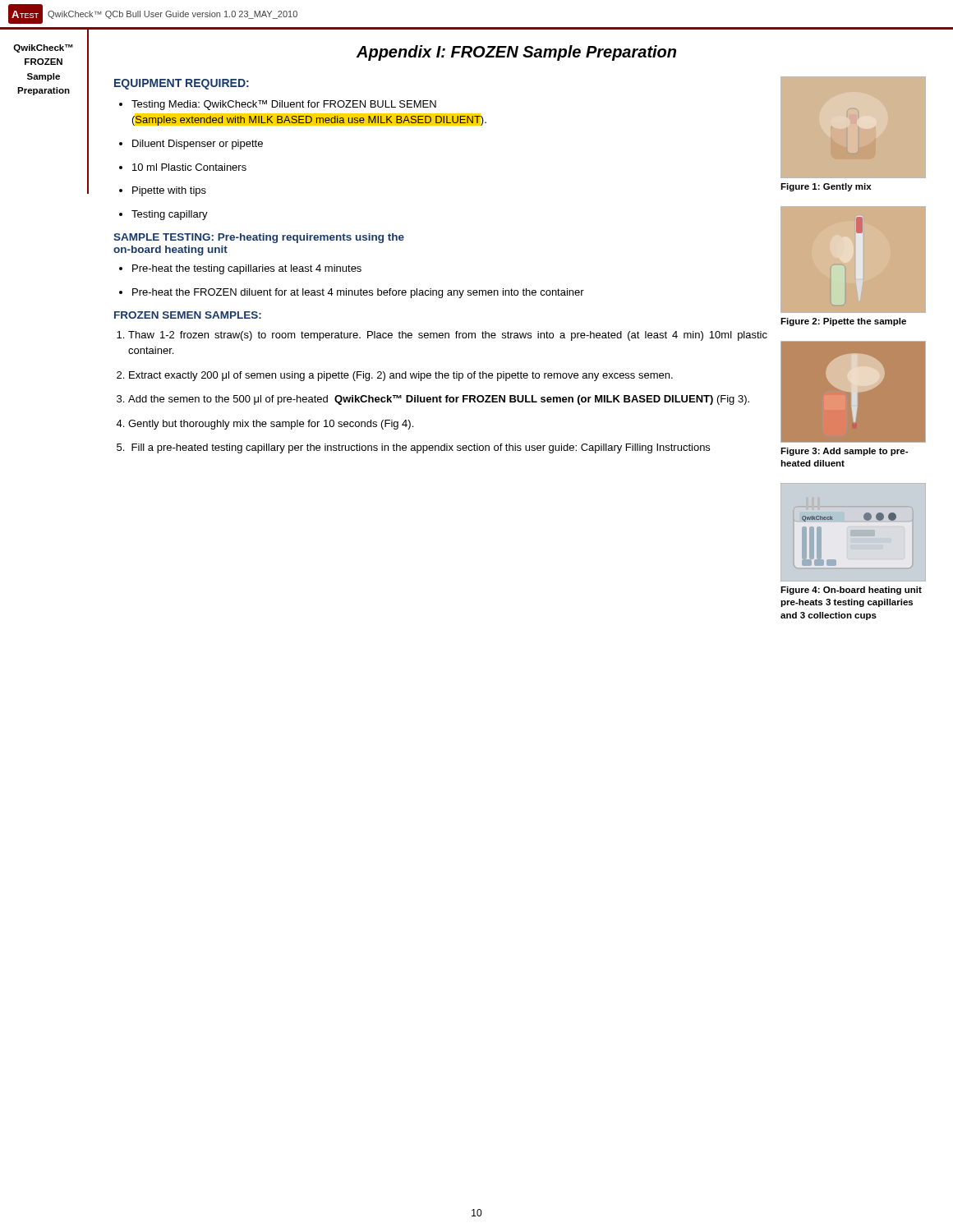This screenshot has height=1232, width=953.
Task: Point to the block beginning "Add the semen to the 500"
Action: [x=439, y=399]
